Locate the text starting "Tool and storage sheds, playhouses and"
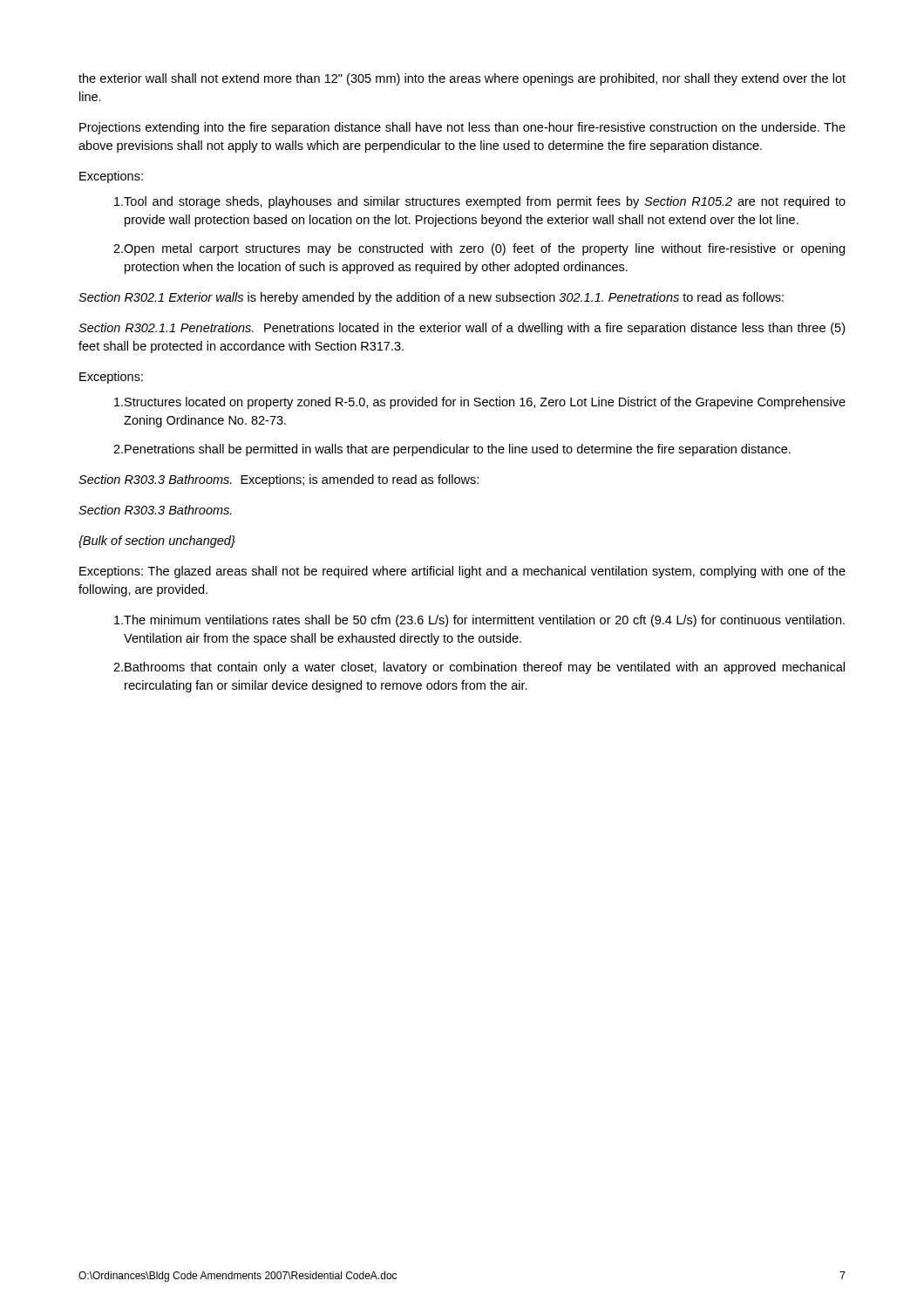Viewport: 924px width, 1308px height. [x=462, y=211]
